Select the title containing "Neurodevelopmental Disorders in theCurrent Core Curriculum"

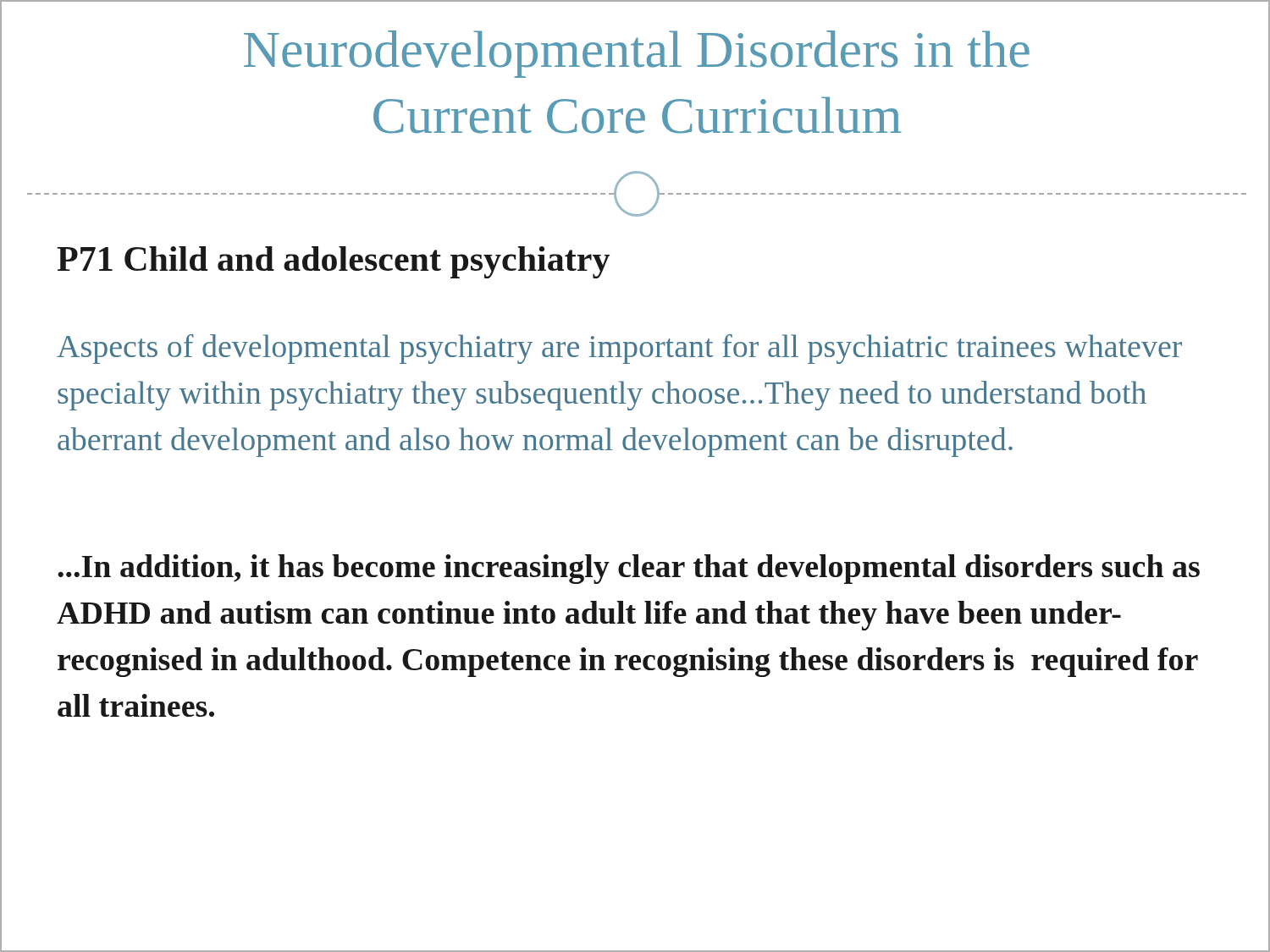tap(636, 83)
